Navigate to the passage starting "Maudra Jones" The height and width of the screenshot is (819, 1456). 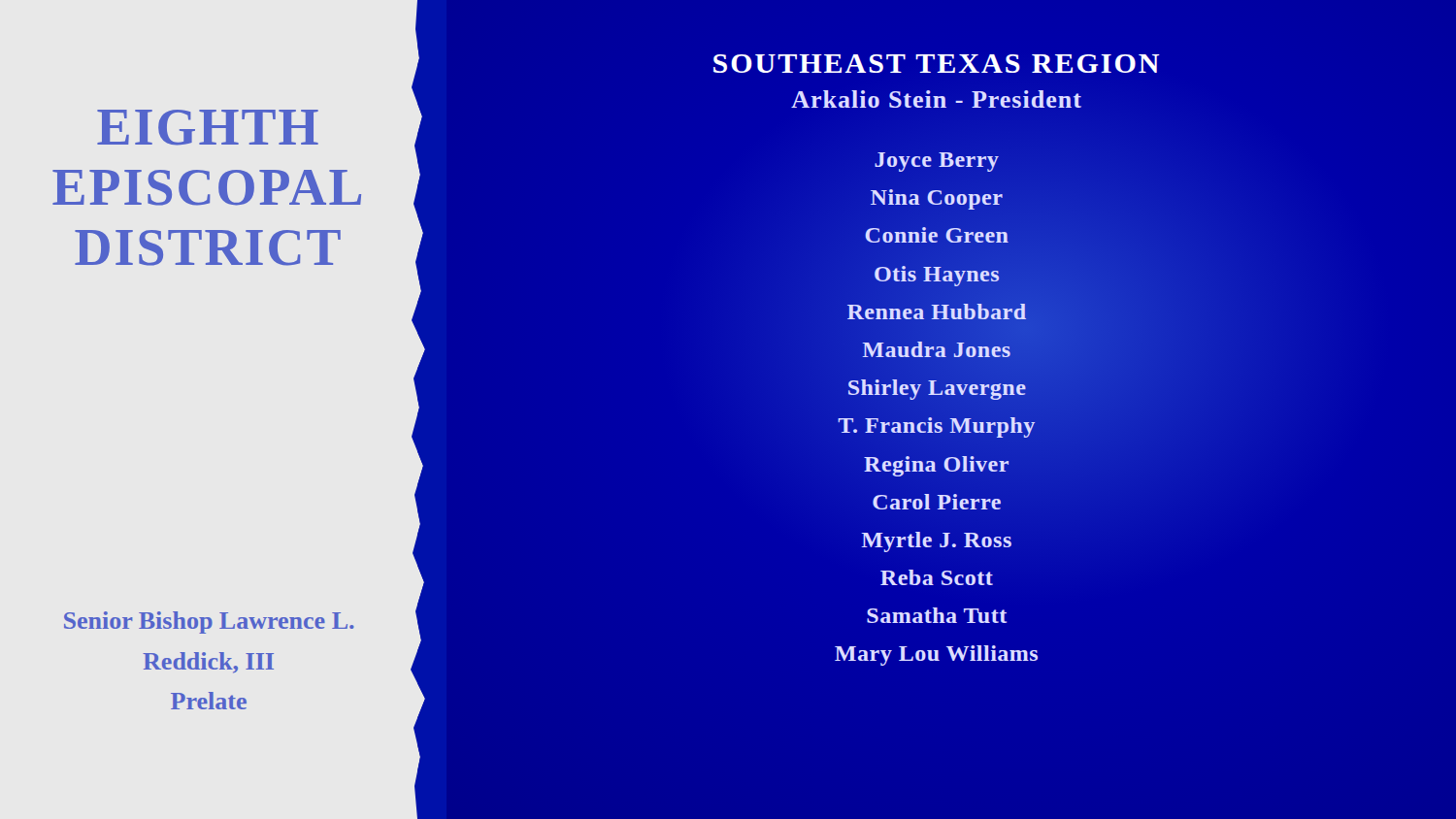pyautogui.click(x=937, y=349)
